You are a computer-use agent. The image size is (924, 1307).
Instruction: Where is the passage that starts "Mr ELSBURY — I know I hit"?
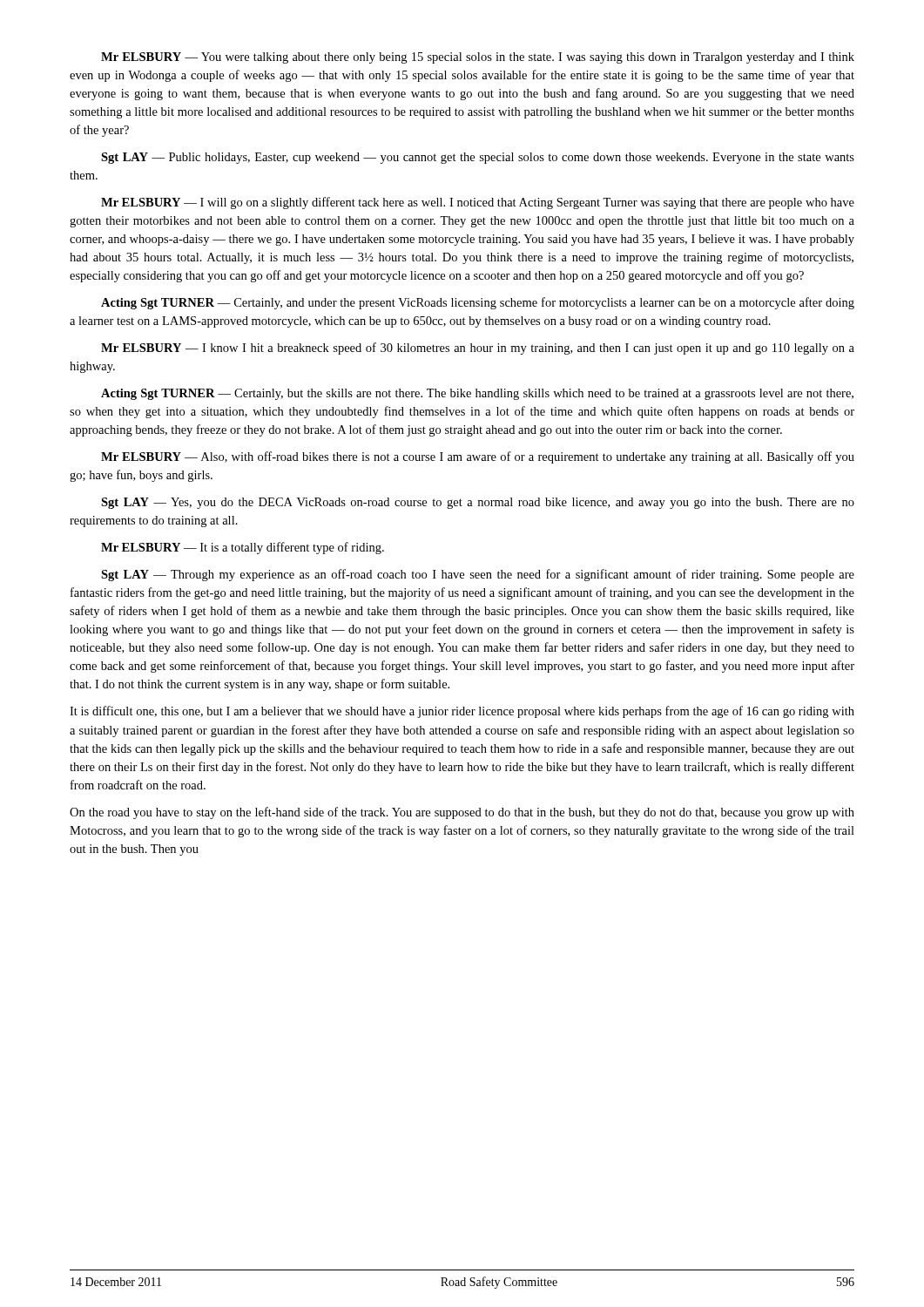[x=462, y=357]
